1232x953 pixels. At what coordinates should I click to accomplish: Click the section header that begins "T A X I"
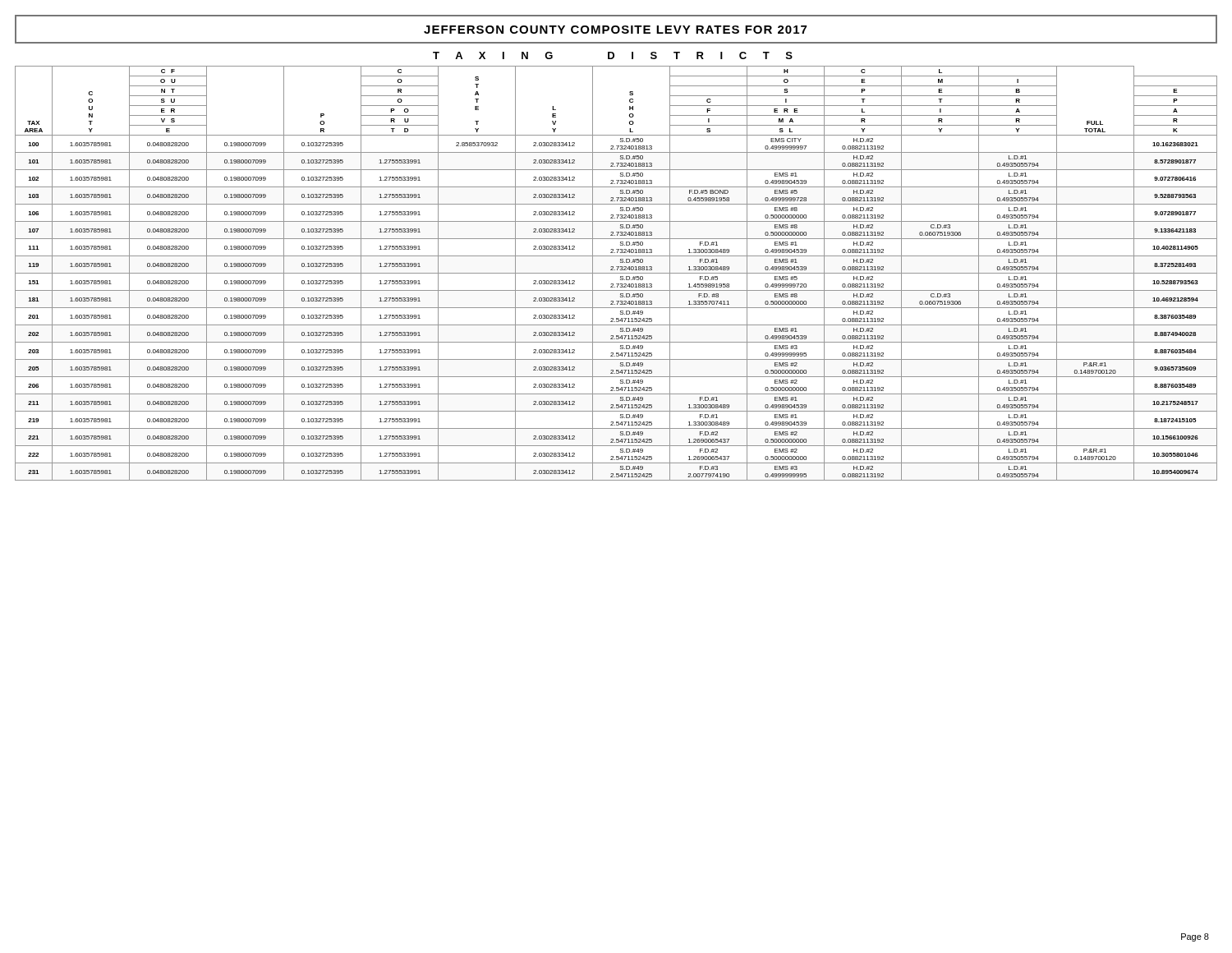(x=616, y=55)
